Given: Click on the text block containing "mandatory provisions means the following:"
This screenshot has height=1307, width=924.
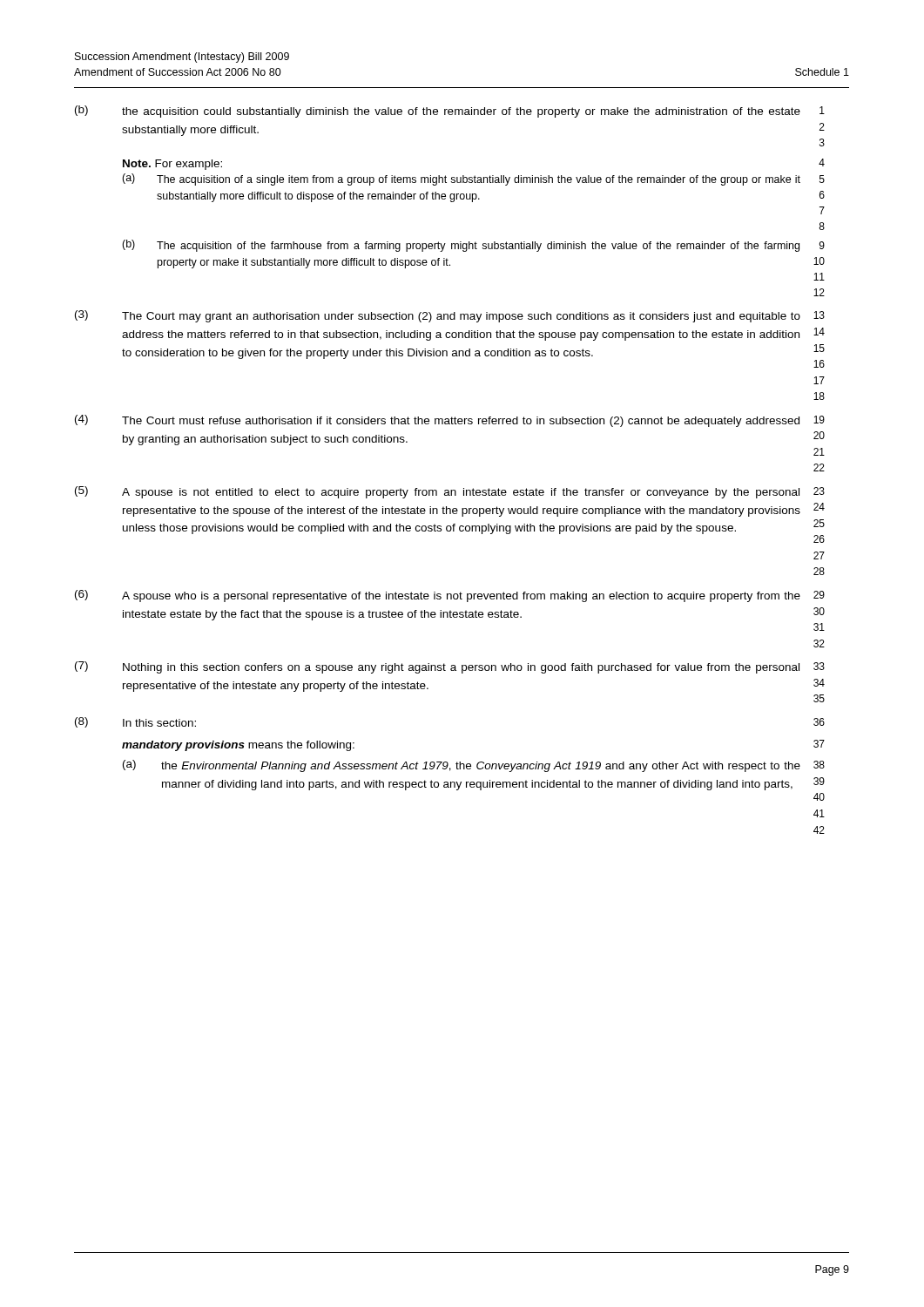Looking at the screenshot, I should coord(242,745).
